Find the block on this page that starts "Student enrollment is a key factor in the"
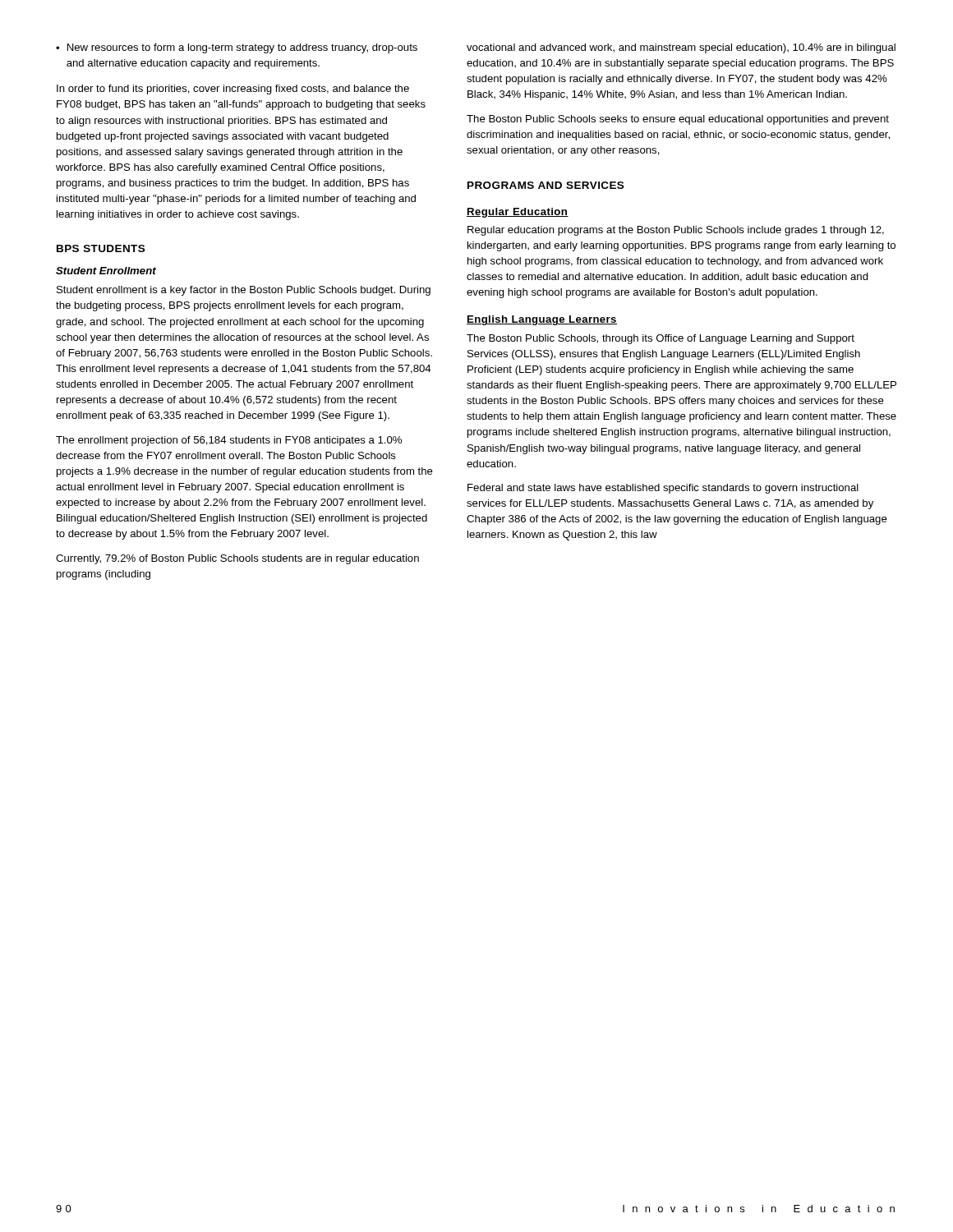The width and height of the screenshot is (953, 1232). (244, 353)
